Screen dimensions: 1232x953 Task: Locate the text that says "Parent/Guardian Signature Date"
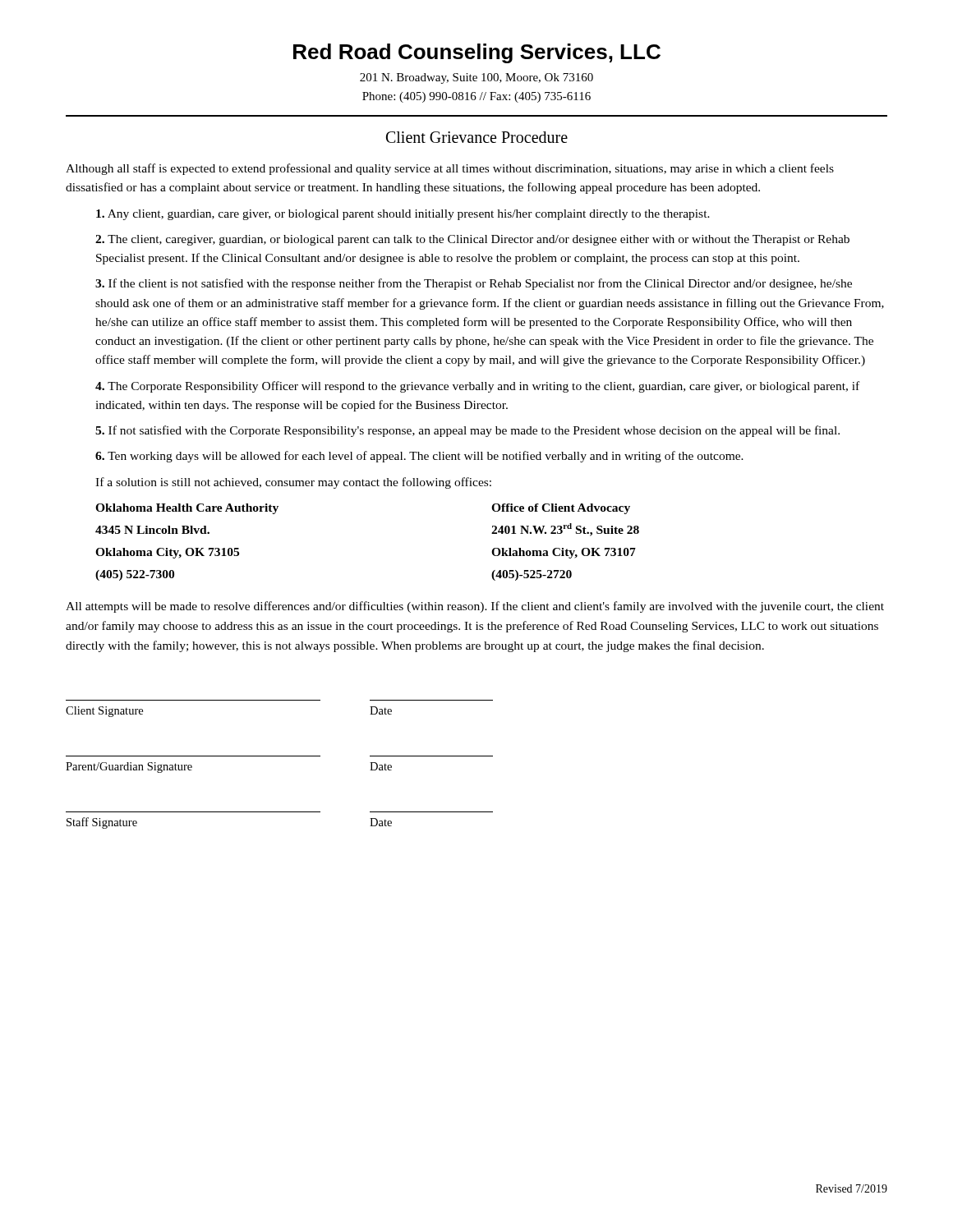click(279, 758)
